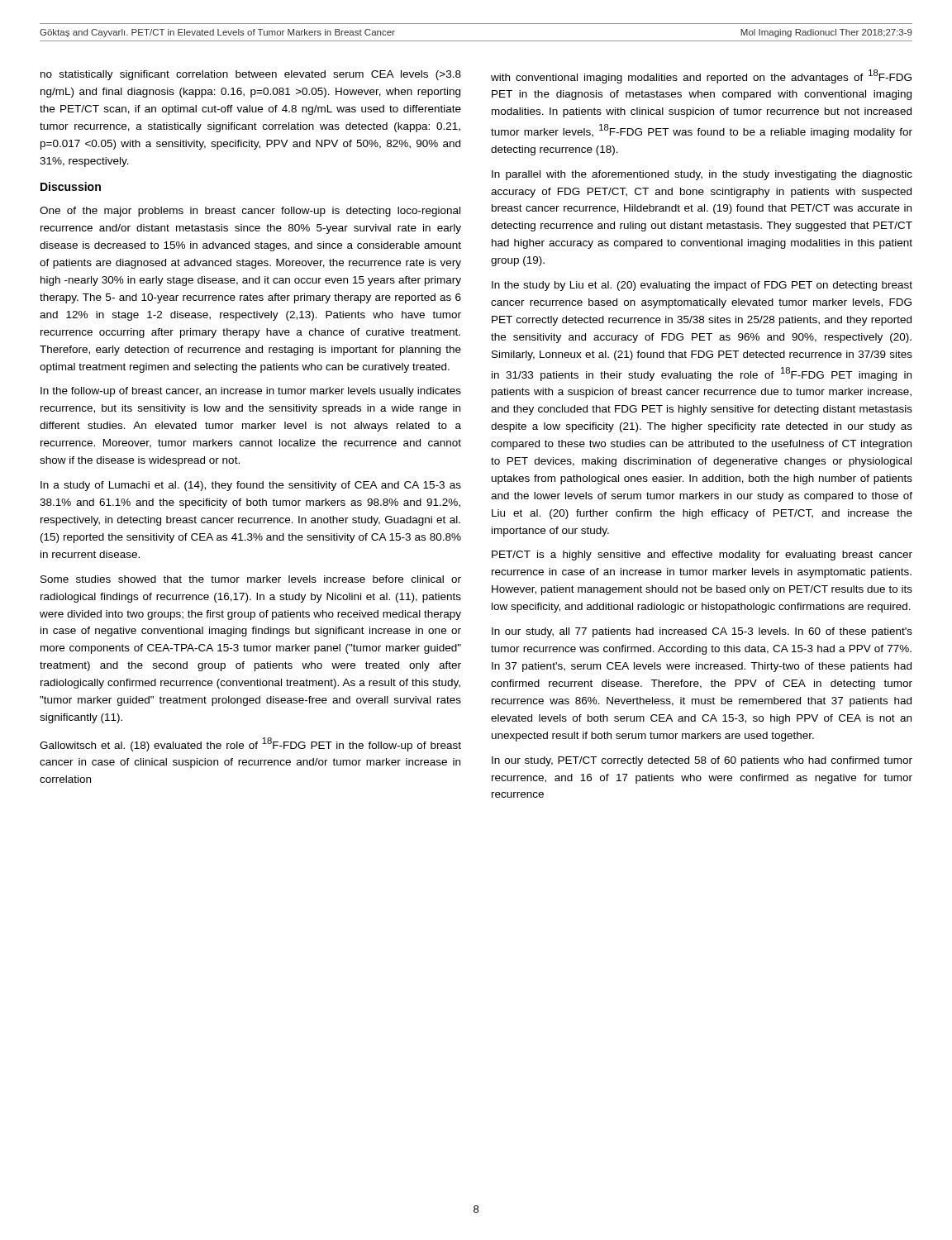The image size is (952, 1240).
Task: Locate the block of text that opens with "In our study, PET/CT correctly"
Action: click(x=702, y=778)
